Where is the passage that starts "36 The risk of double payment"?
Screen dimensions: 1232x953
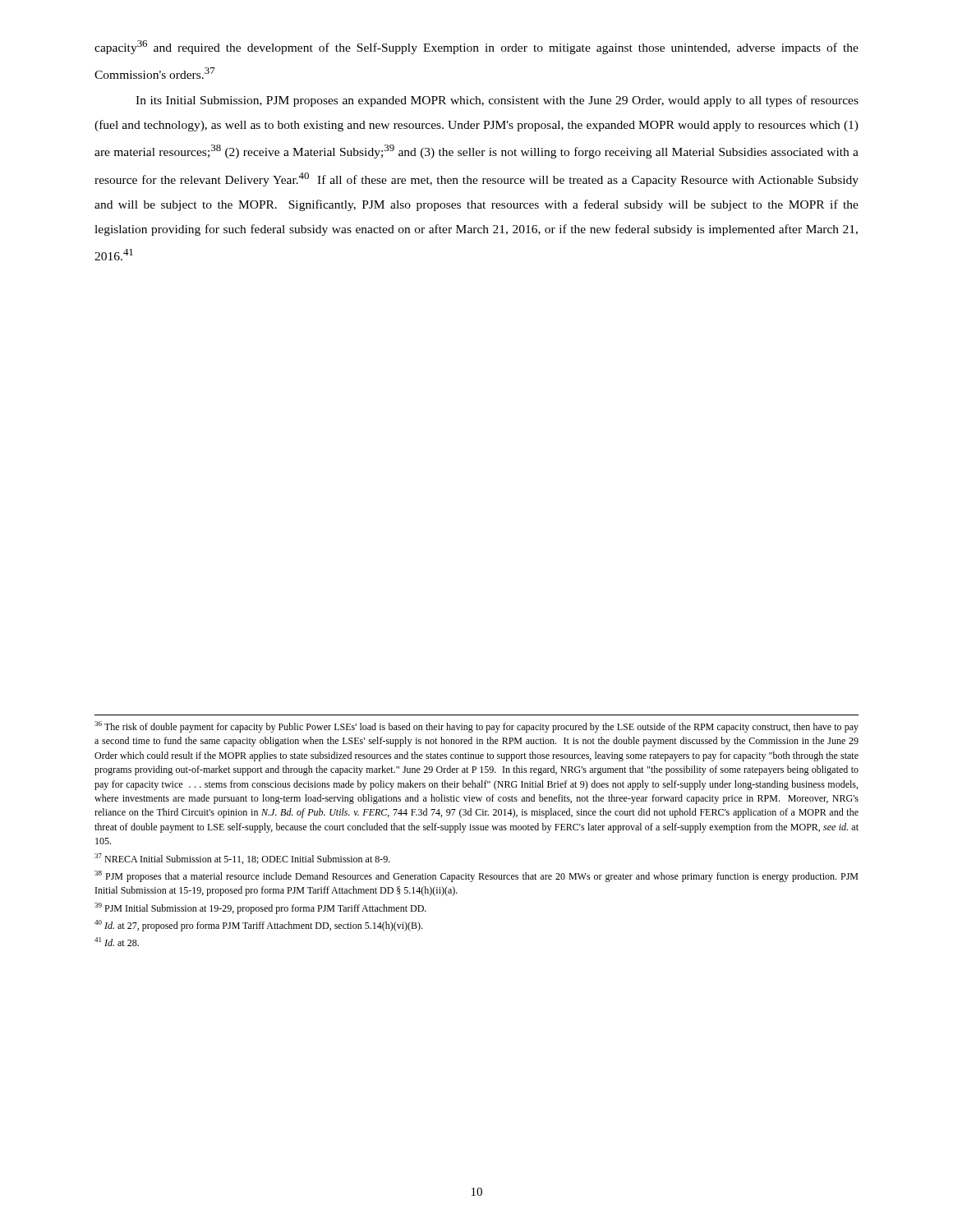[476, 784]
